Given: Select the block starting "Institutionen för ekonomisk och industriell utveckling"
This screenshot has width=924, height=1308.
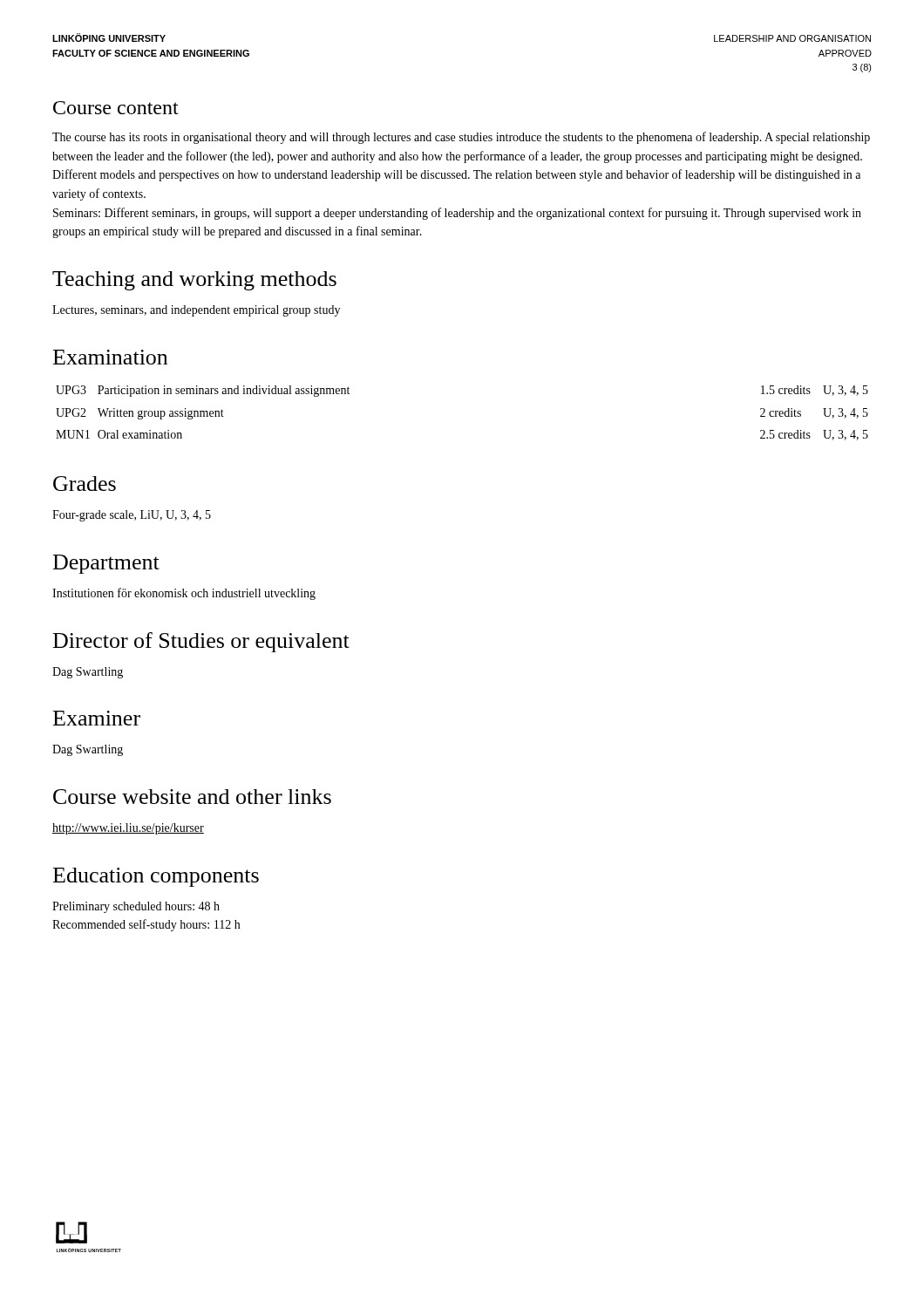Looking at the screenshot, I should [x=184, y=593].
